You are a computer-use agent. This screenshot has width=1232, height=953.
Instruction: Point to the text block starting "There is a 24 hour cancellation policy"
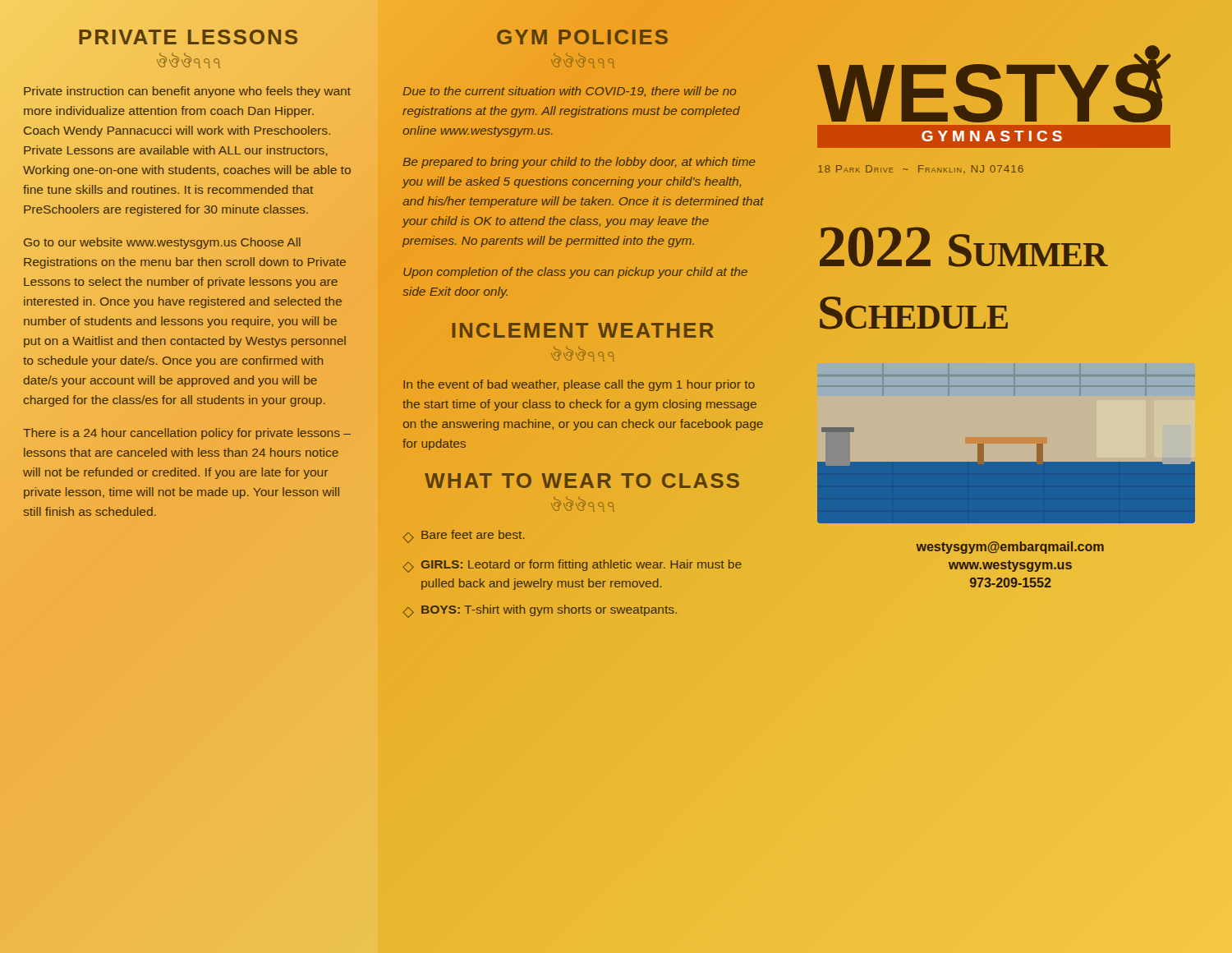coord(187,472)
